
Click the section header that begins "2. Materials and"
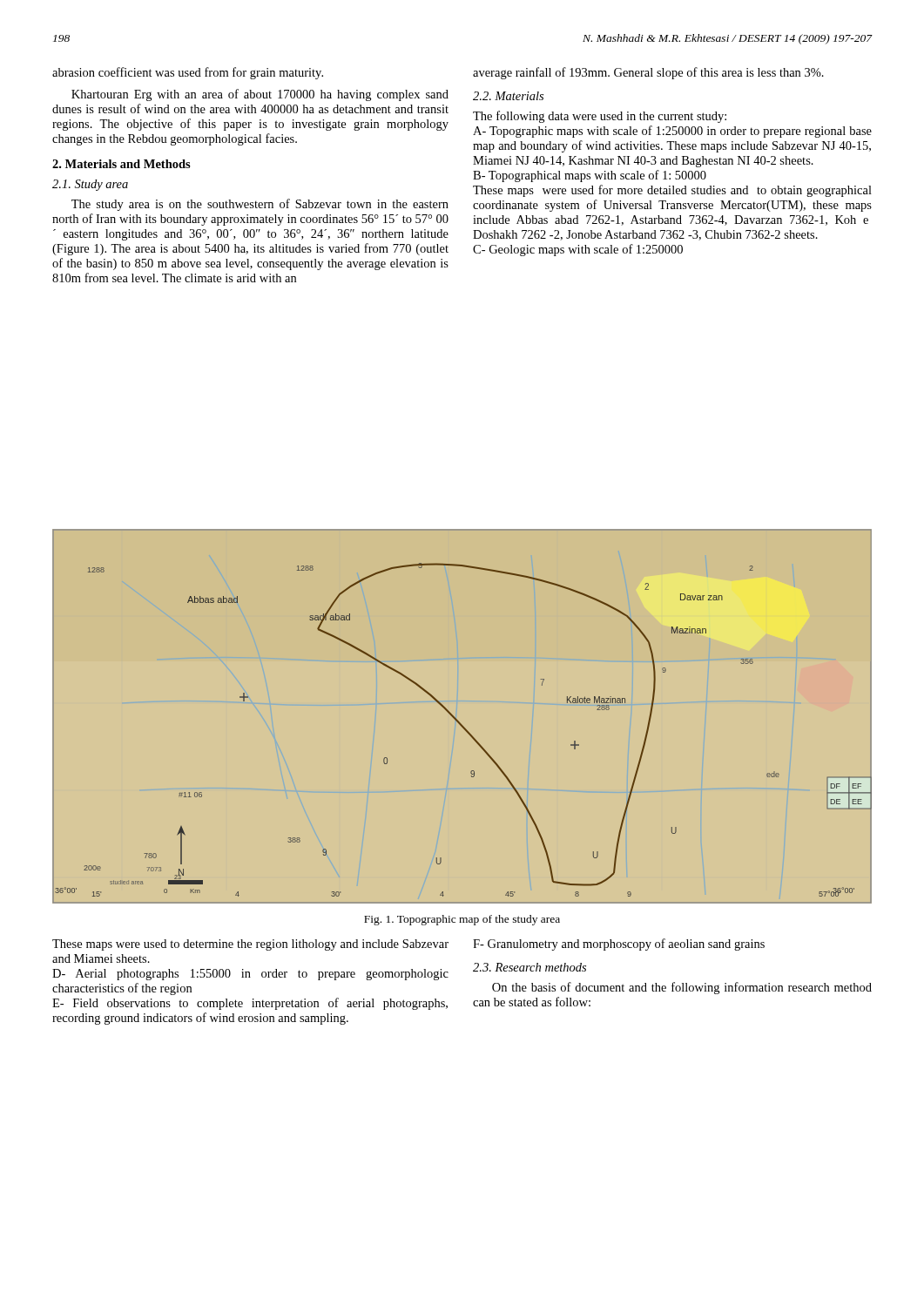[121, 164]
